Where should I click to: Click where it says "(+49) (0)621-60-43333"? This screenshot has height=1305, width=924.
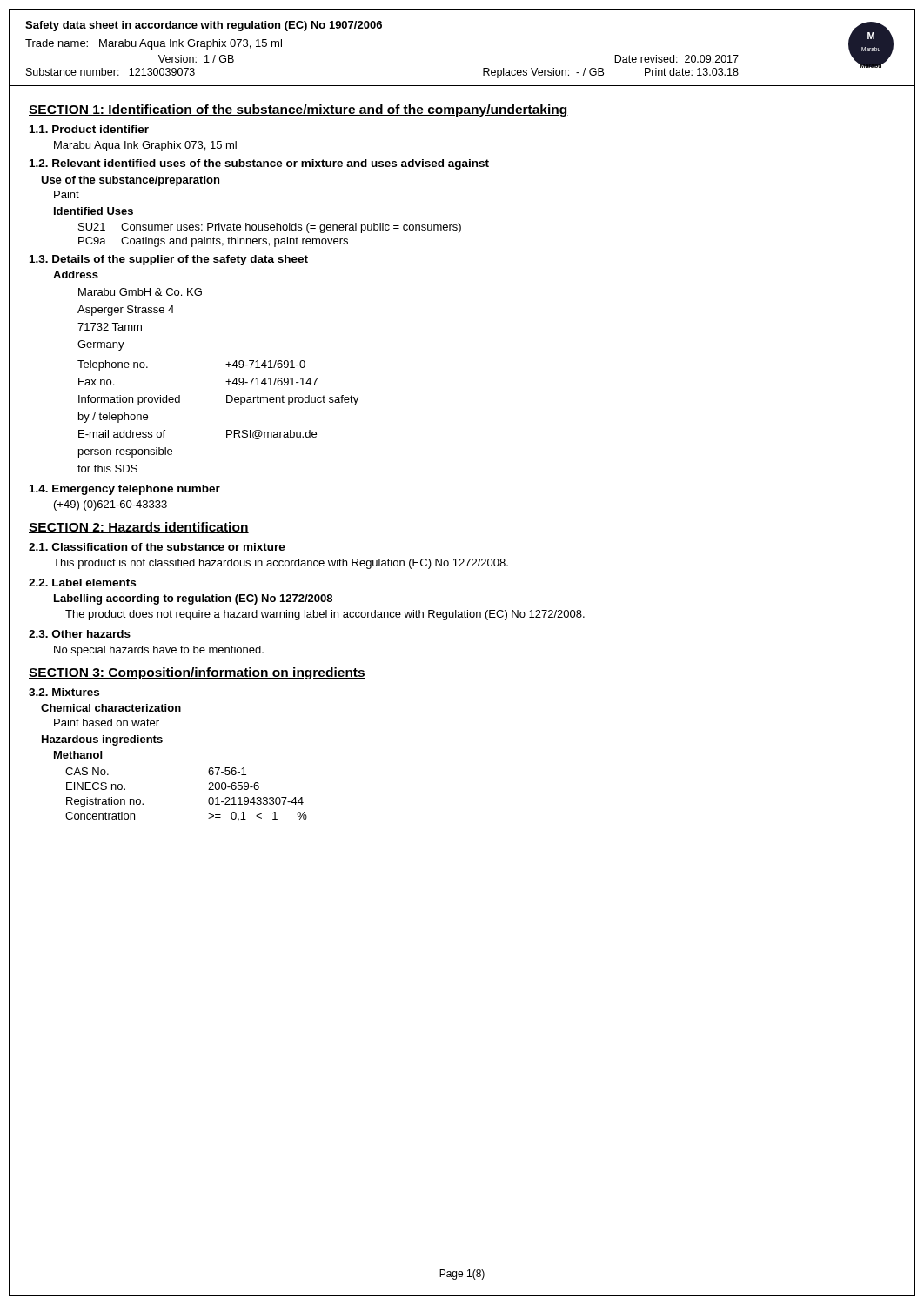click(x=110, y=504)
